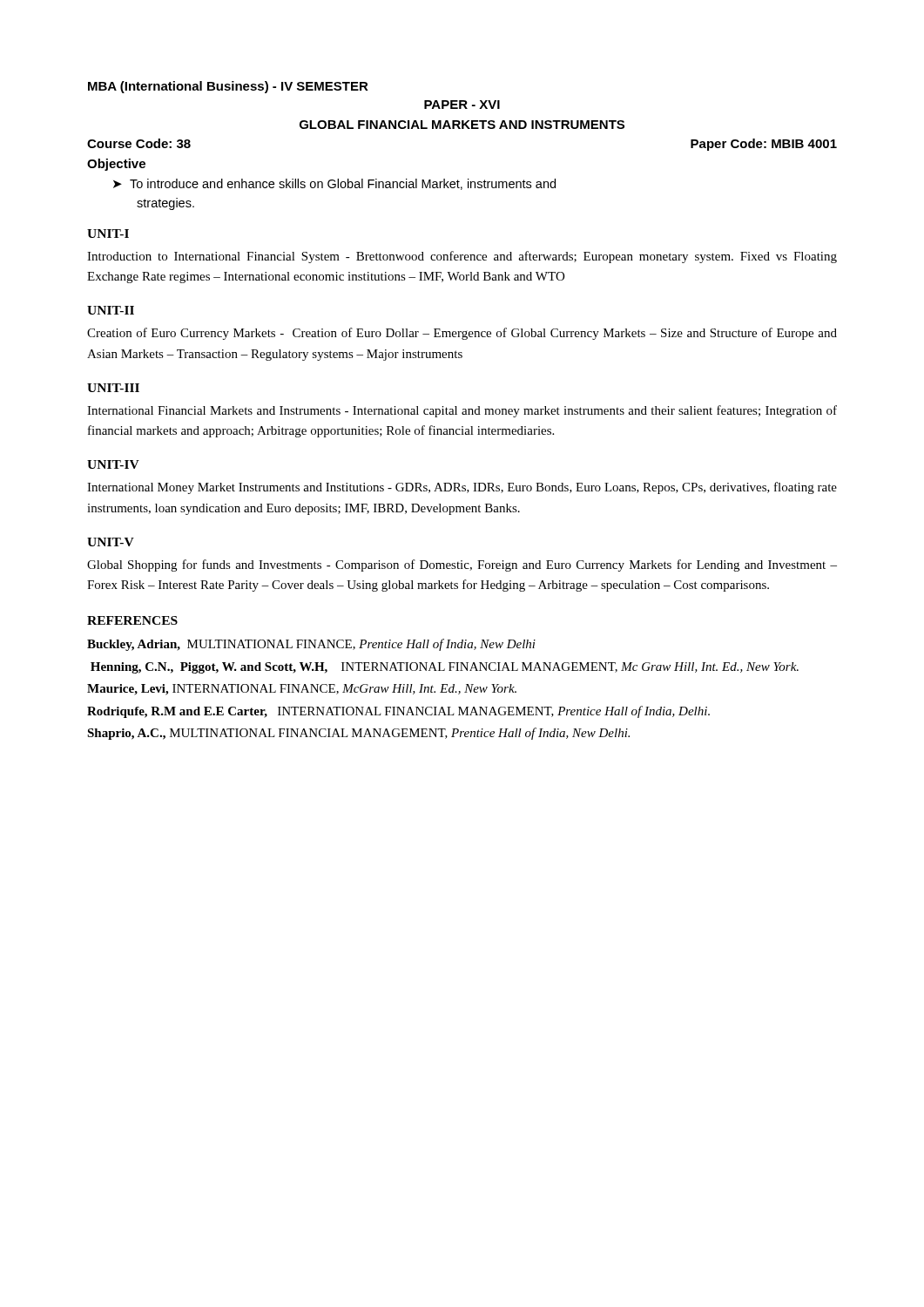The width and height of the screenshot is (924, 1307).
Task: Locate the text block starting "PAPER - XVI"
Action: pos(462,114)
